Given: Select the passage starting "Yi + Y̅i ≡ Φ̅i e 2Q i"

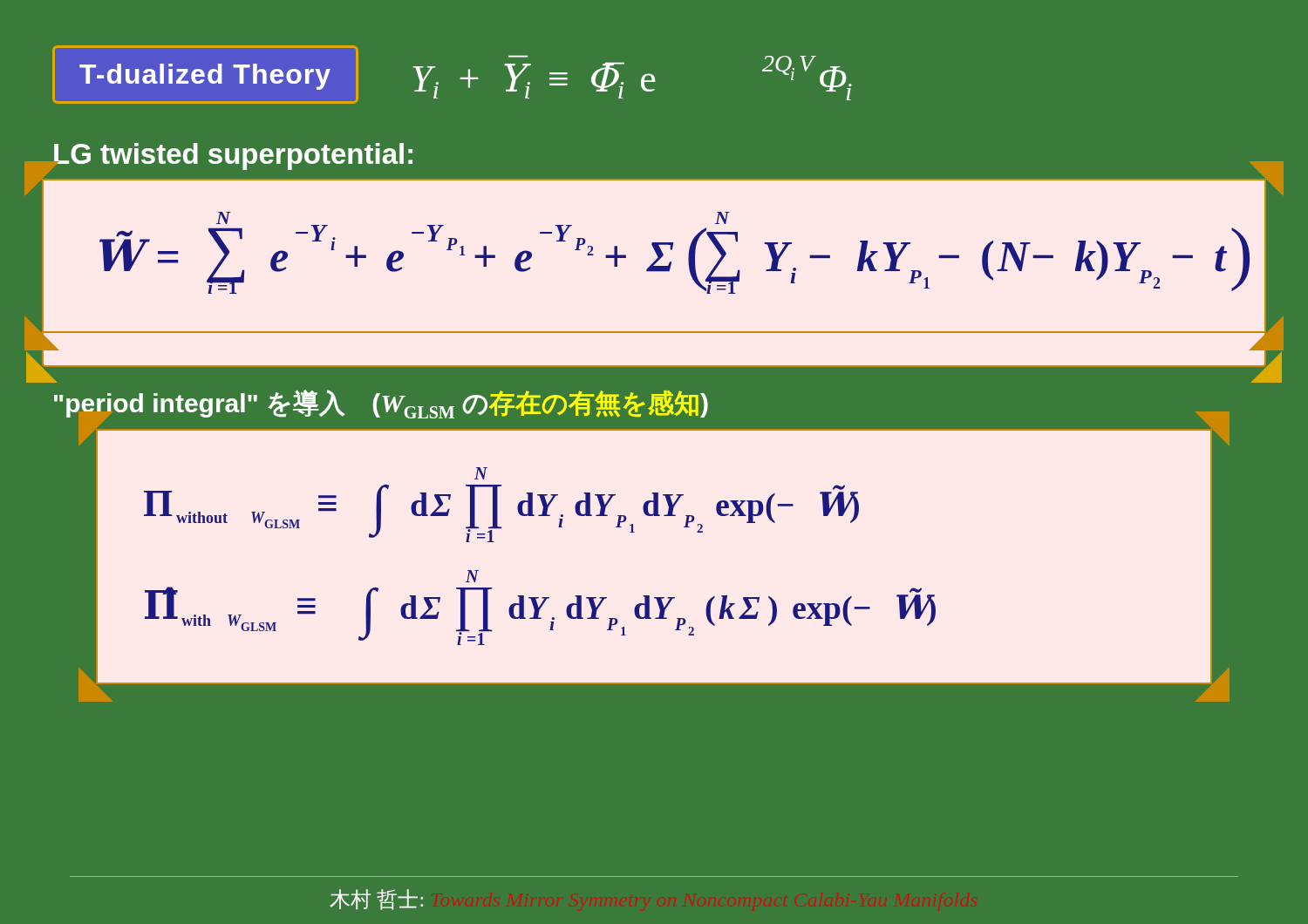Looking at the screenshot, I should pos(655,74).
